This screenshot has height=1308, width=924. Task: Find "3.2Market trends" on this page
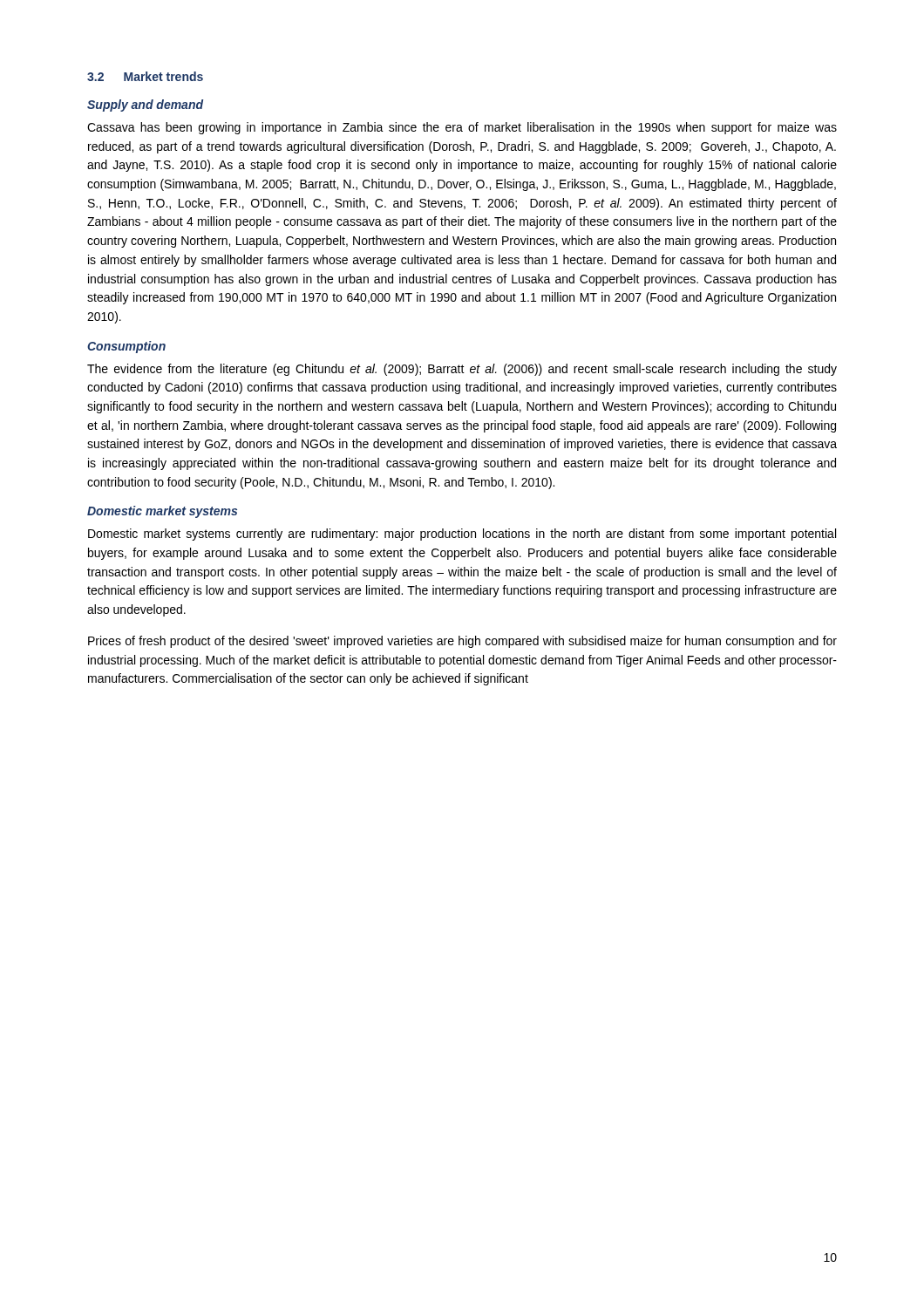145,77
